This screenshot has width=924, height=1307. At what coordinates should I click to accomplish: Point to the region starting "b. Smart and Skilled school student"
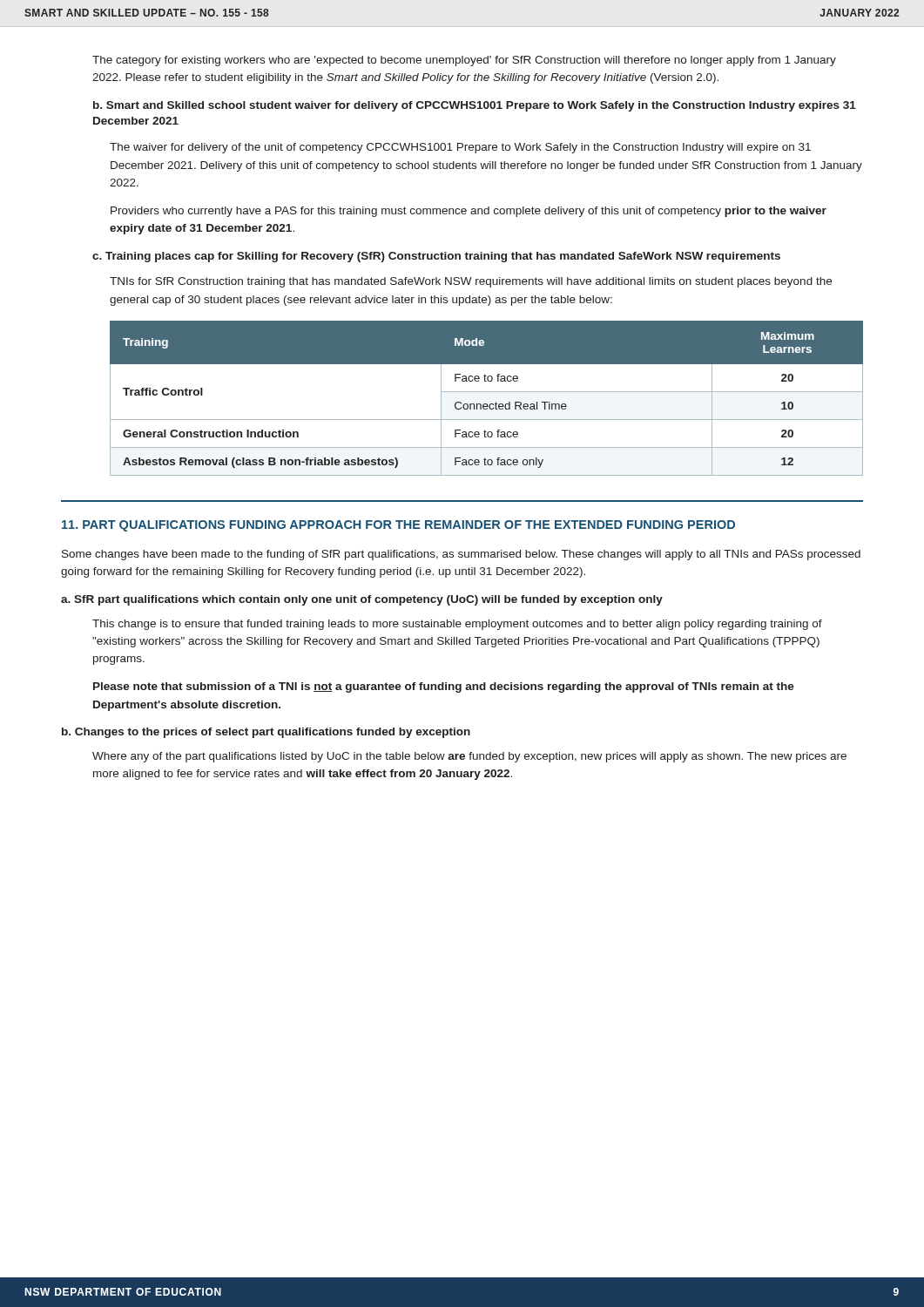click(478, 114)
